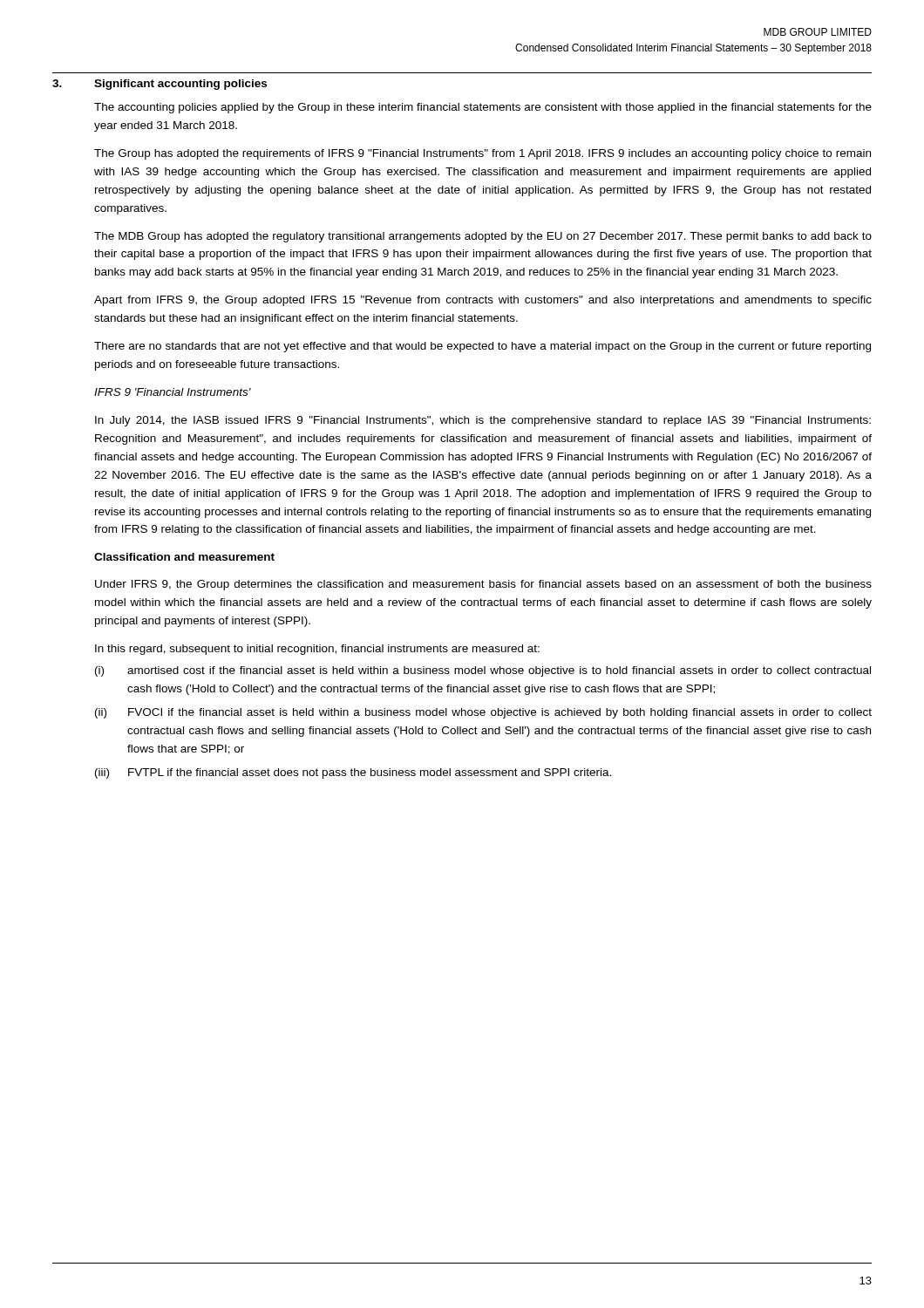Locate the block of text that opens with "In this regard, subsequent to initial recognition,"
The height and width of the screenshot is (1308, 924).
pyautogui.click(x=317, y=648)
